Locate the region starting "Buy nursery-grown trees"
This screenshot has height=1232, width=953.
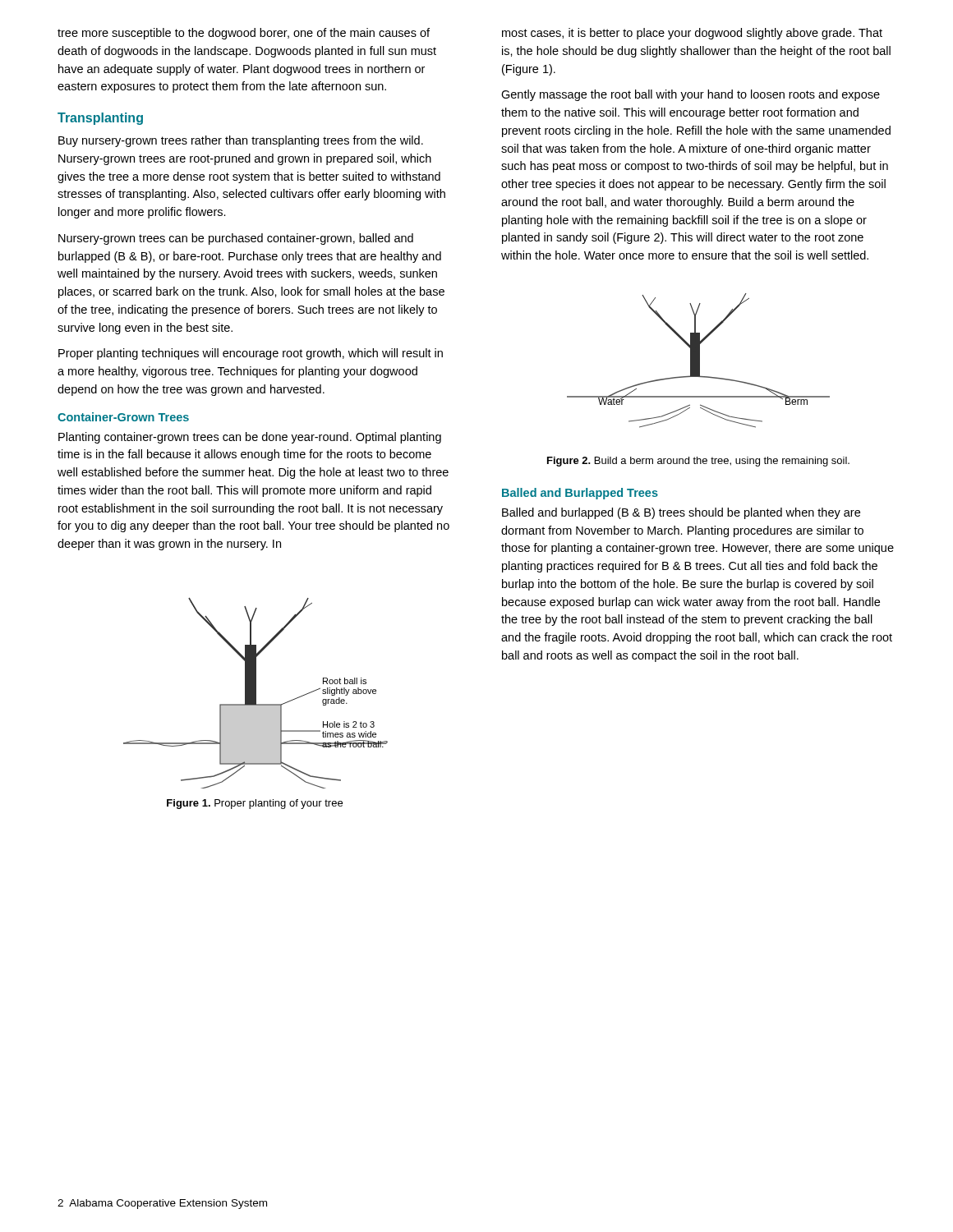255,265
